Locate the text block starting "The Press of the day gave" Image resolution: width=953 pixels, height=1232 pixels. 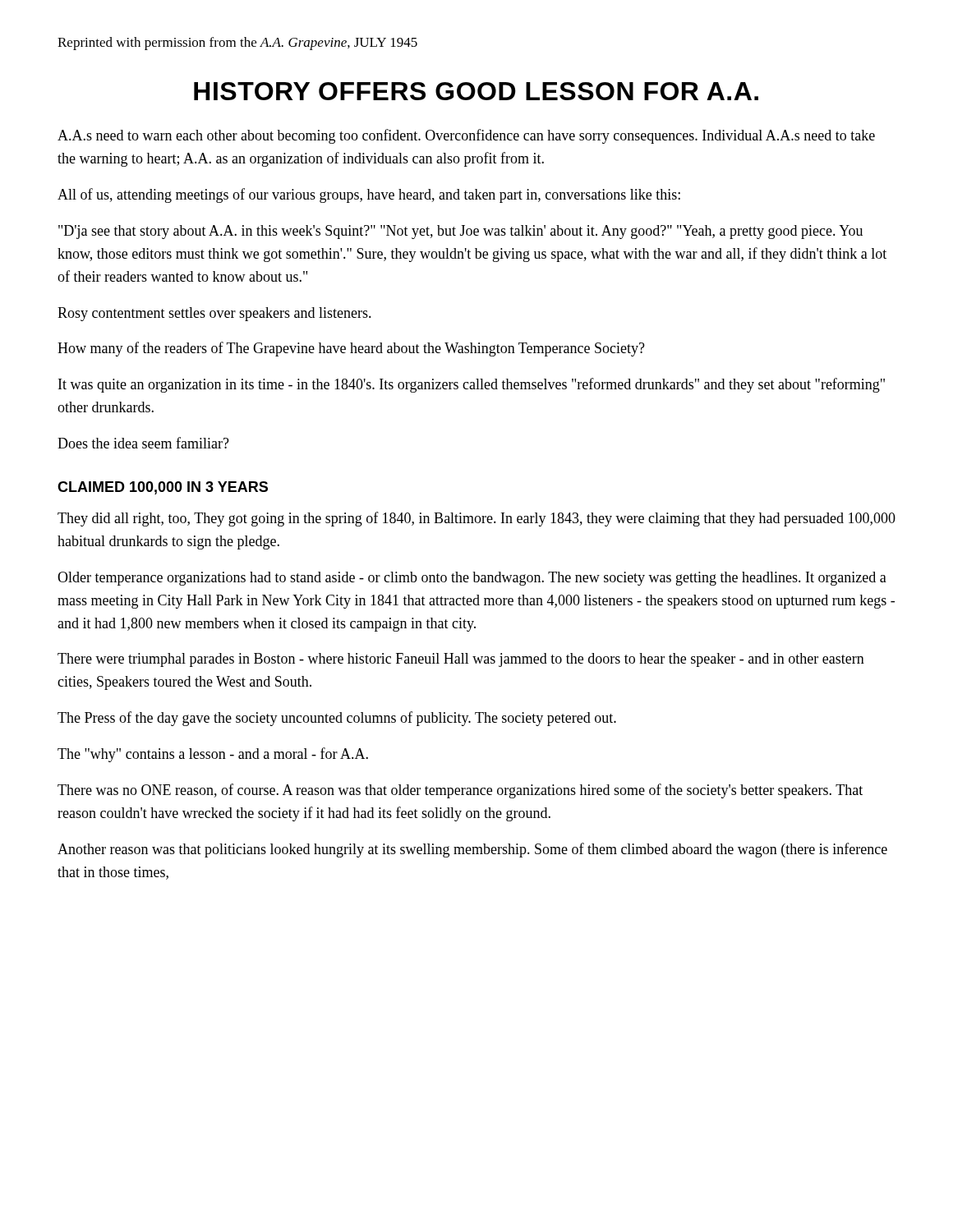337,718
